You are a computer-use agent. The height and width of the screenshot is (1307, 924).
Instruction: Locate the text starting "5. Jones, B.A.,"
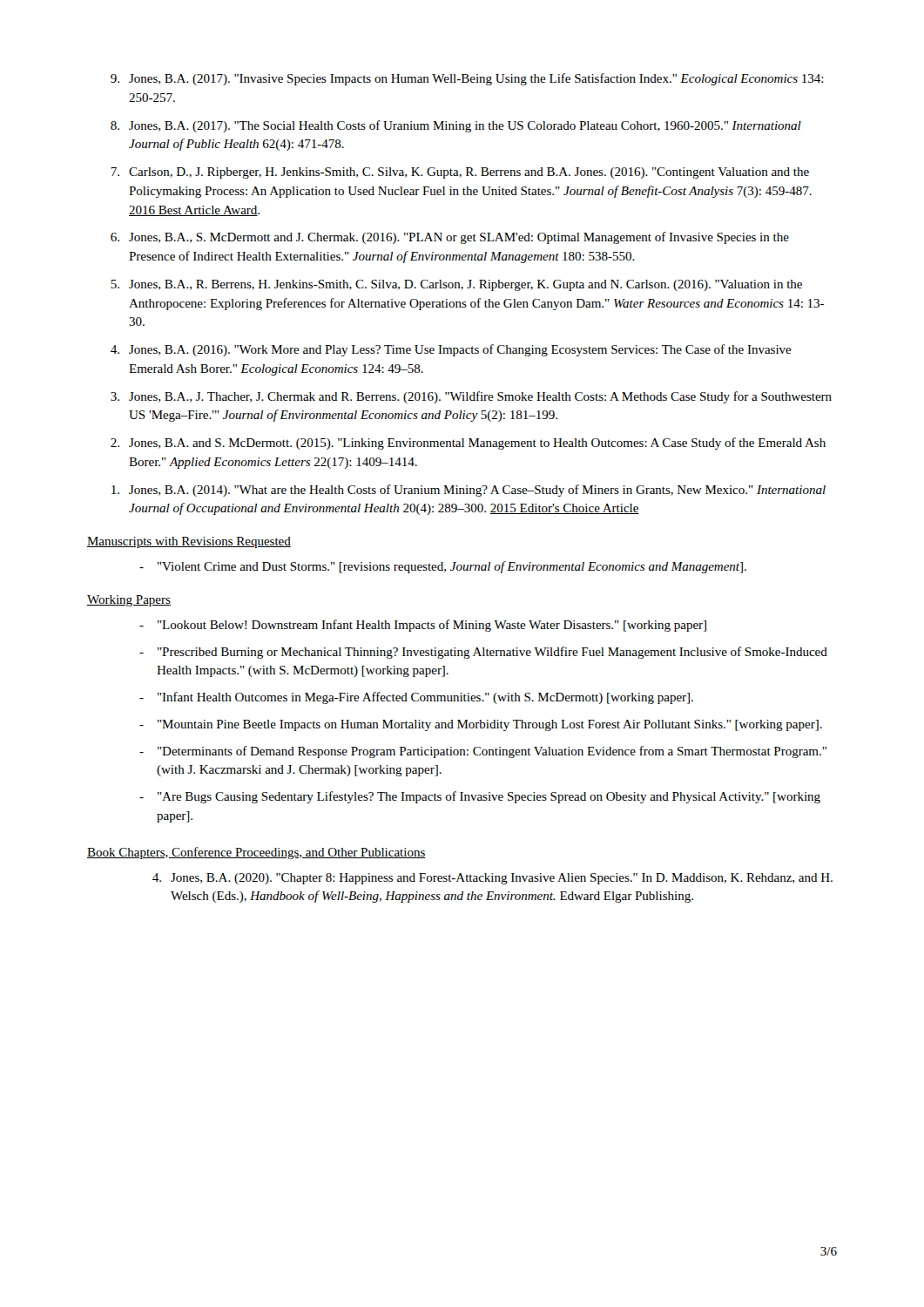point(462,304)
